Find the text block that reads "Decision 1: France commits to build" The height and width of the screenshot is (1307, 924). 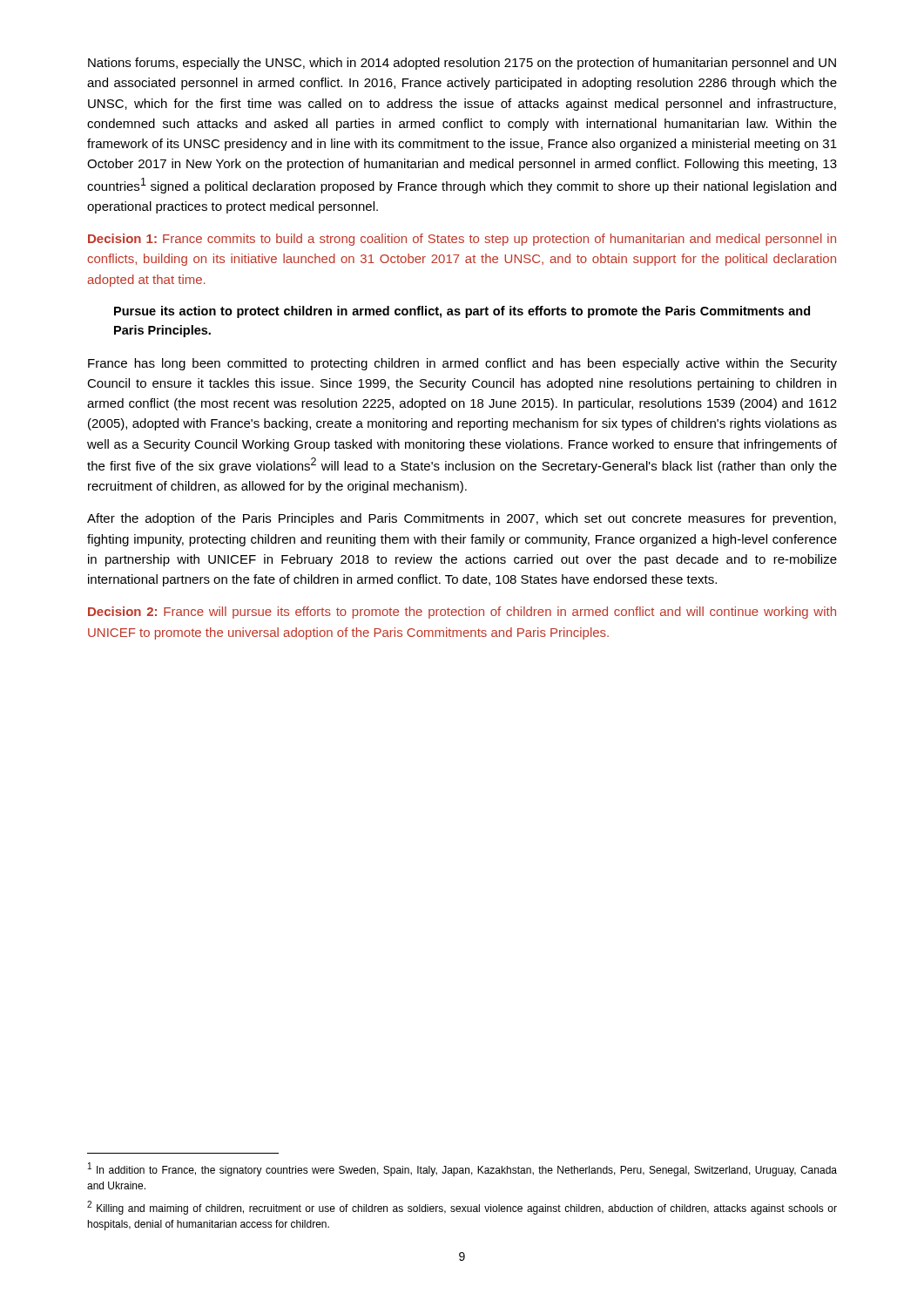point(462,259)
